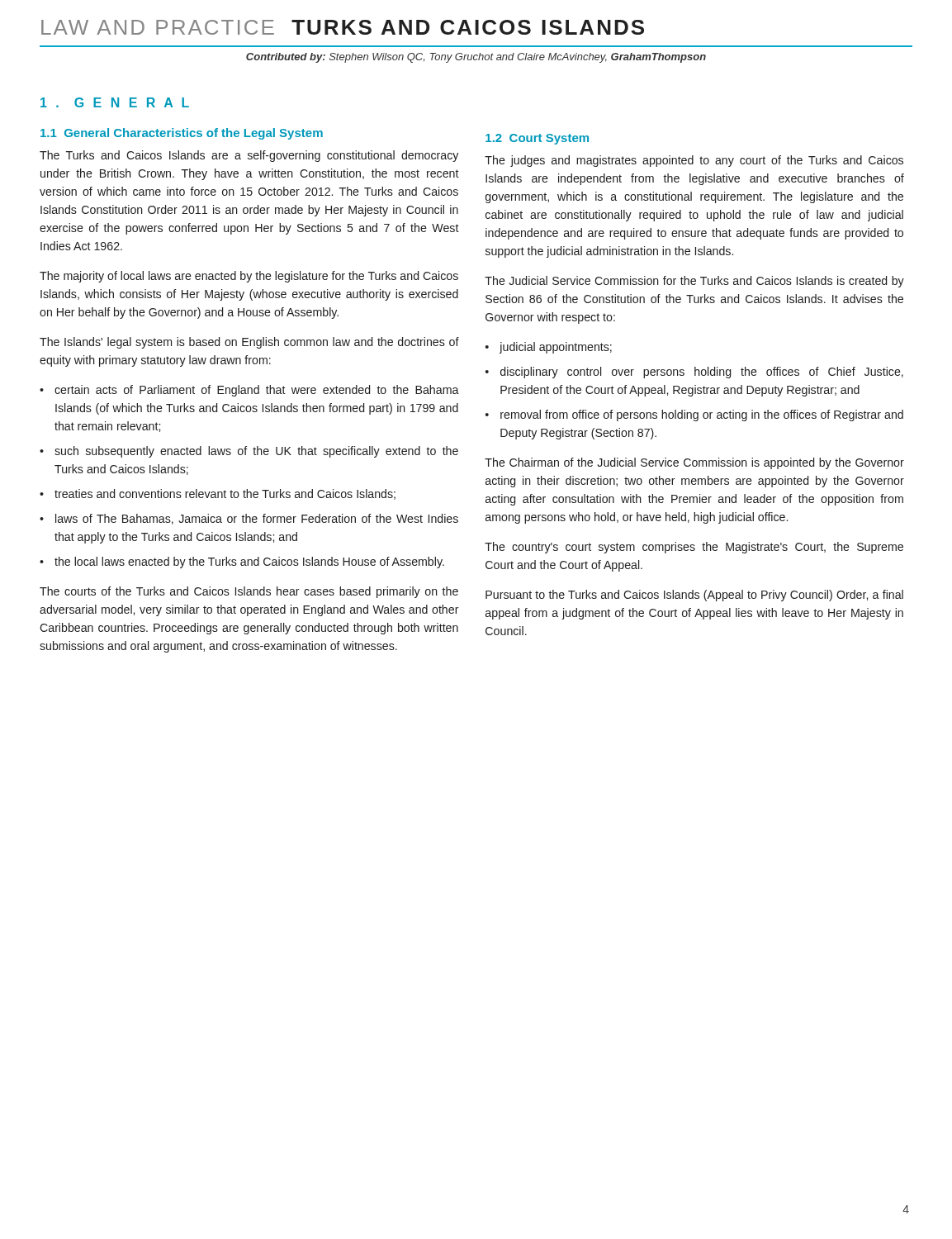This screenshot has width=952, height=1239.
Task: Navigate to the text starting "1.2 Court System"
Action: (x=537, y=138)
